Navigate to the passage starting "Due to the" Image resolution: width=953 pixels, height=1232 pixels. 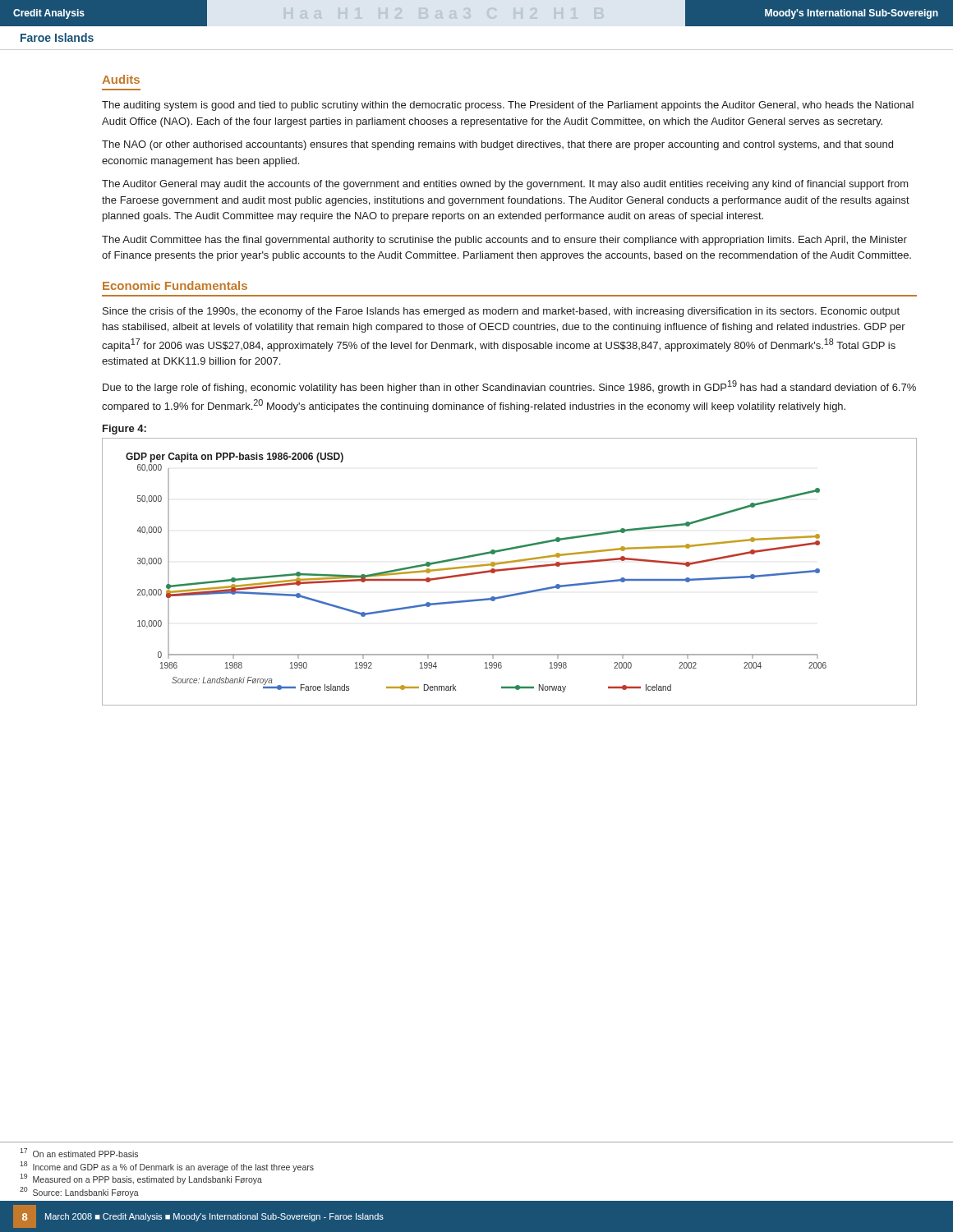tap(509, 395)
